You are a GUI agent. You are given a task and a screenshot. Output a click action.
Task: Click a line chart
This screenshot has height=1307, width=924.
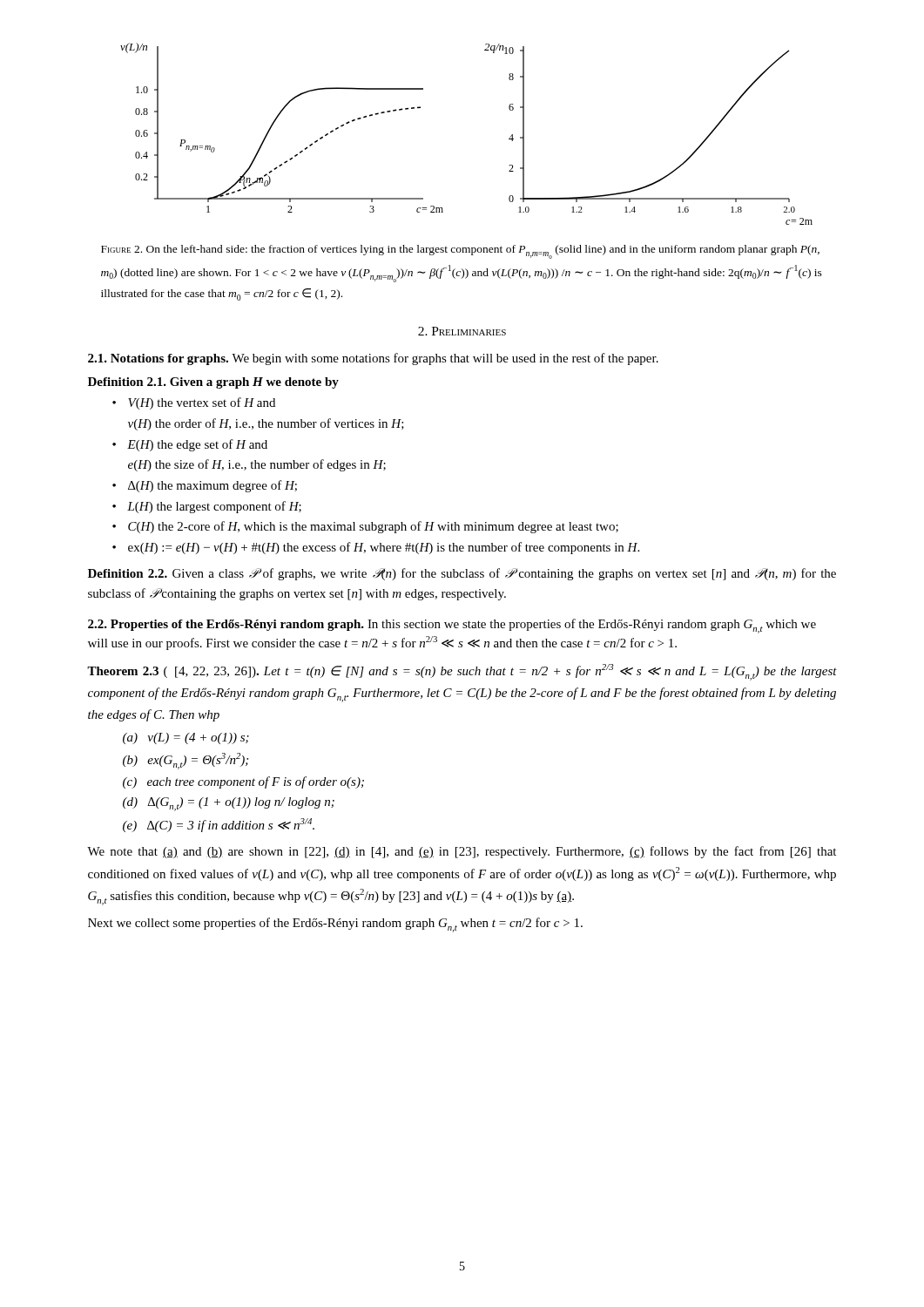click(462, 133)
